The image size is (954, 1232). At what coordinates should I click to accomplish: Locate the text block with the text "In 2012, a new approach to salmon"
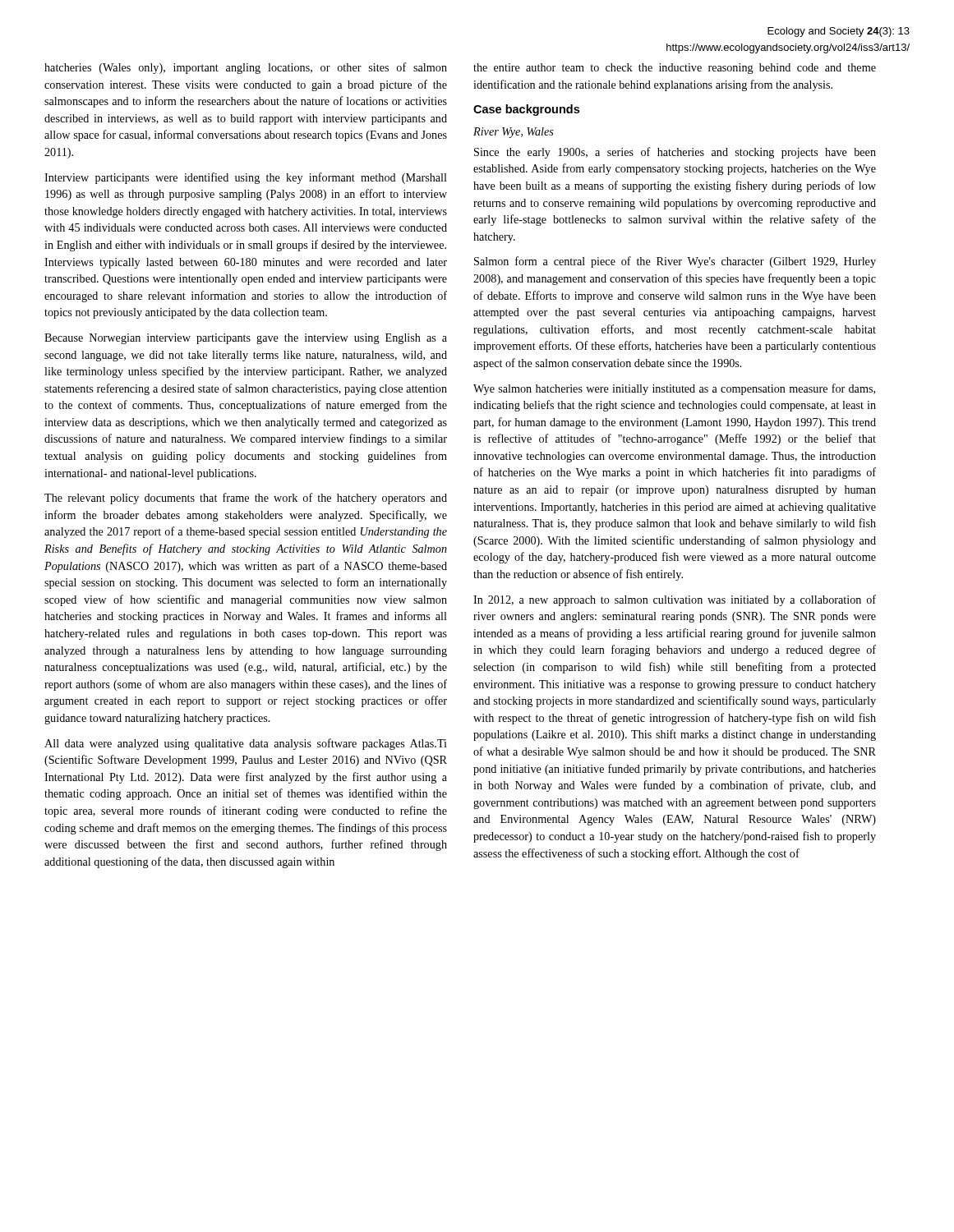[675, 726]
